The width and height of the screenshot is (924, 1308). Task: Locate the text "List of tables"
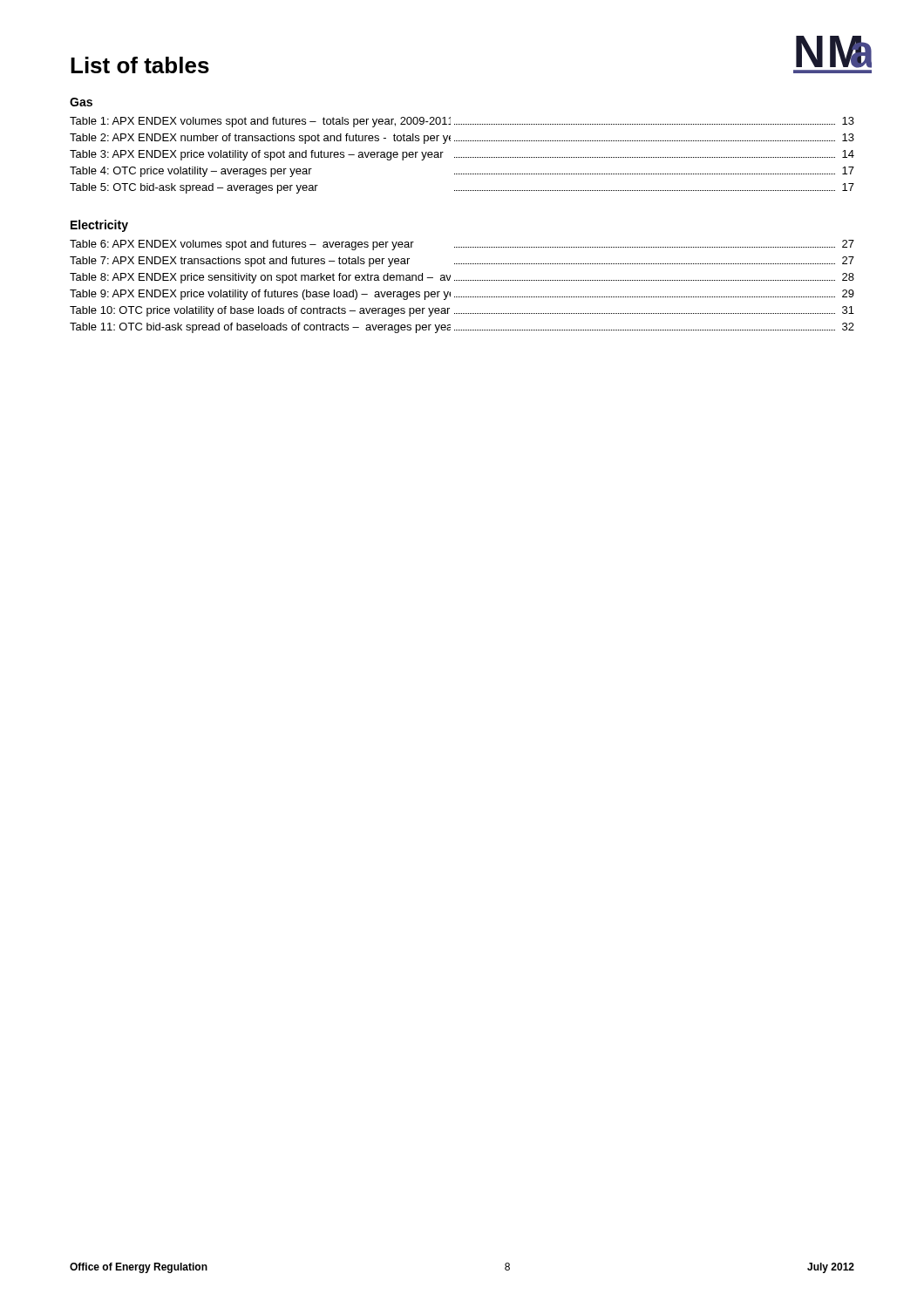pyautogui.click(x=140, y=65)
